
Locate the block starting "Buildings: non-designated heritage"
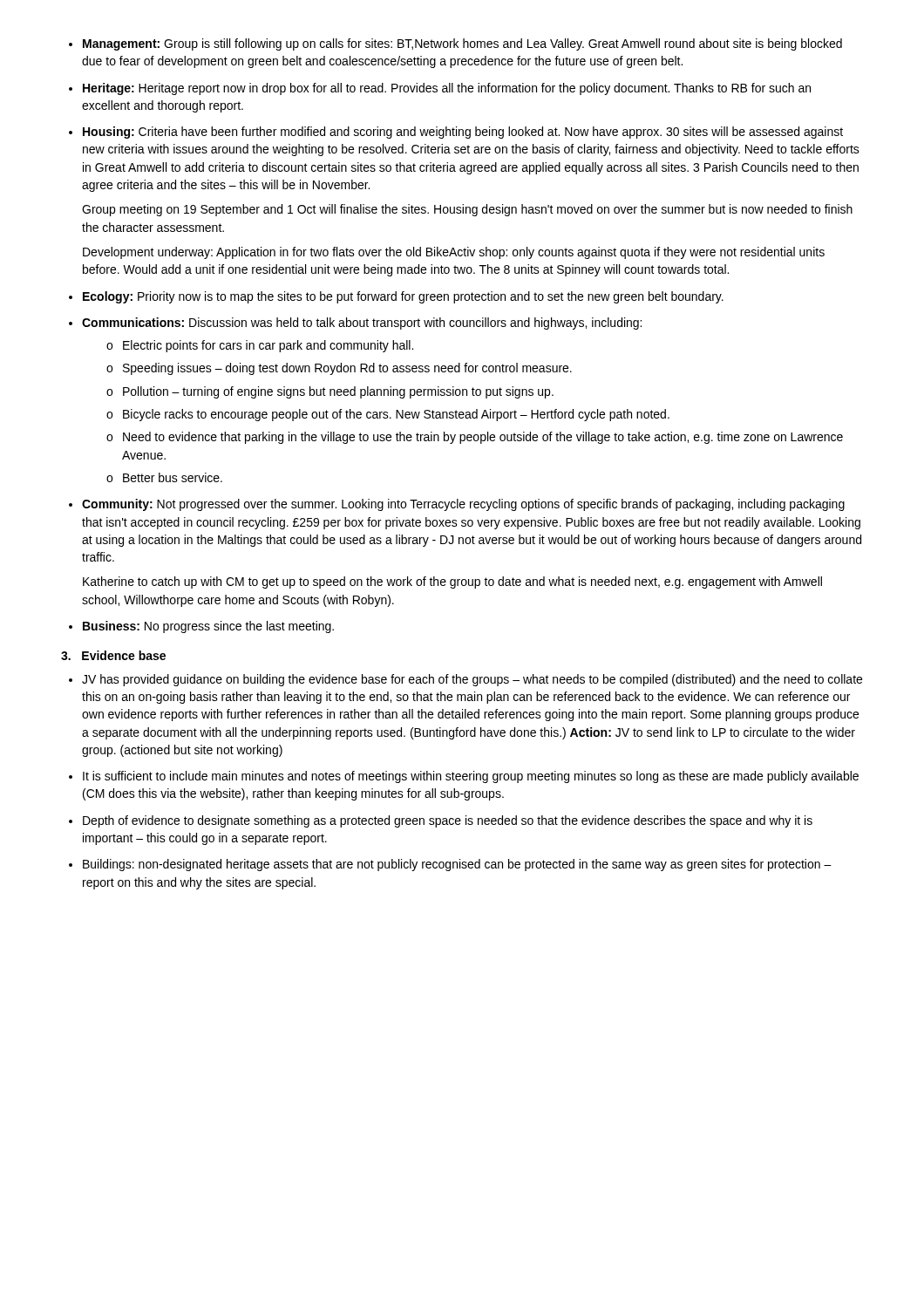point(456,873)
